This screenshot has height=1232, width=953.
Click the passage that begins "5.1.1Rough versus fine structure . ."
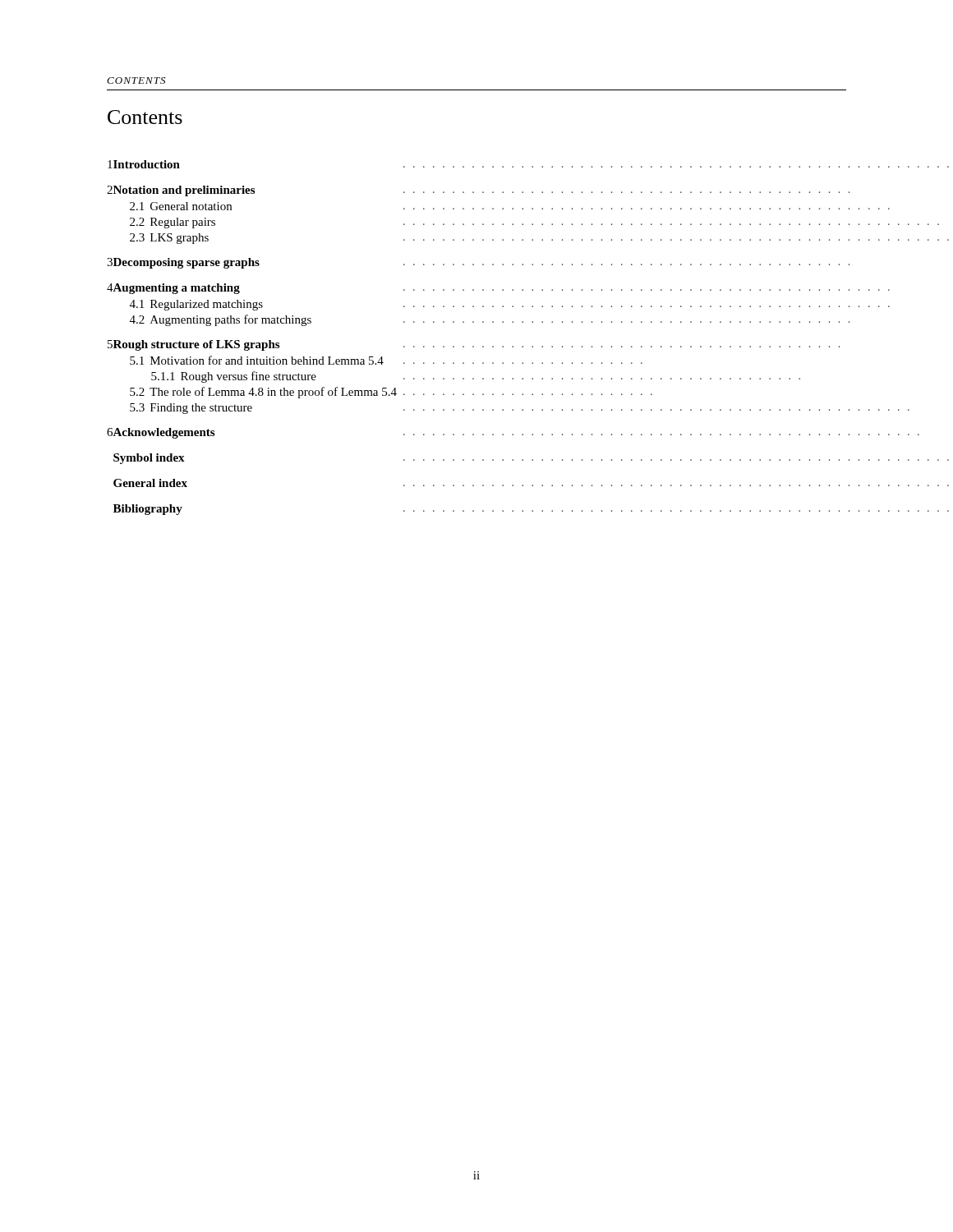point(530,377)
